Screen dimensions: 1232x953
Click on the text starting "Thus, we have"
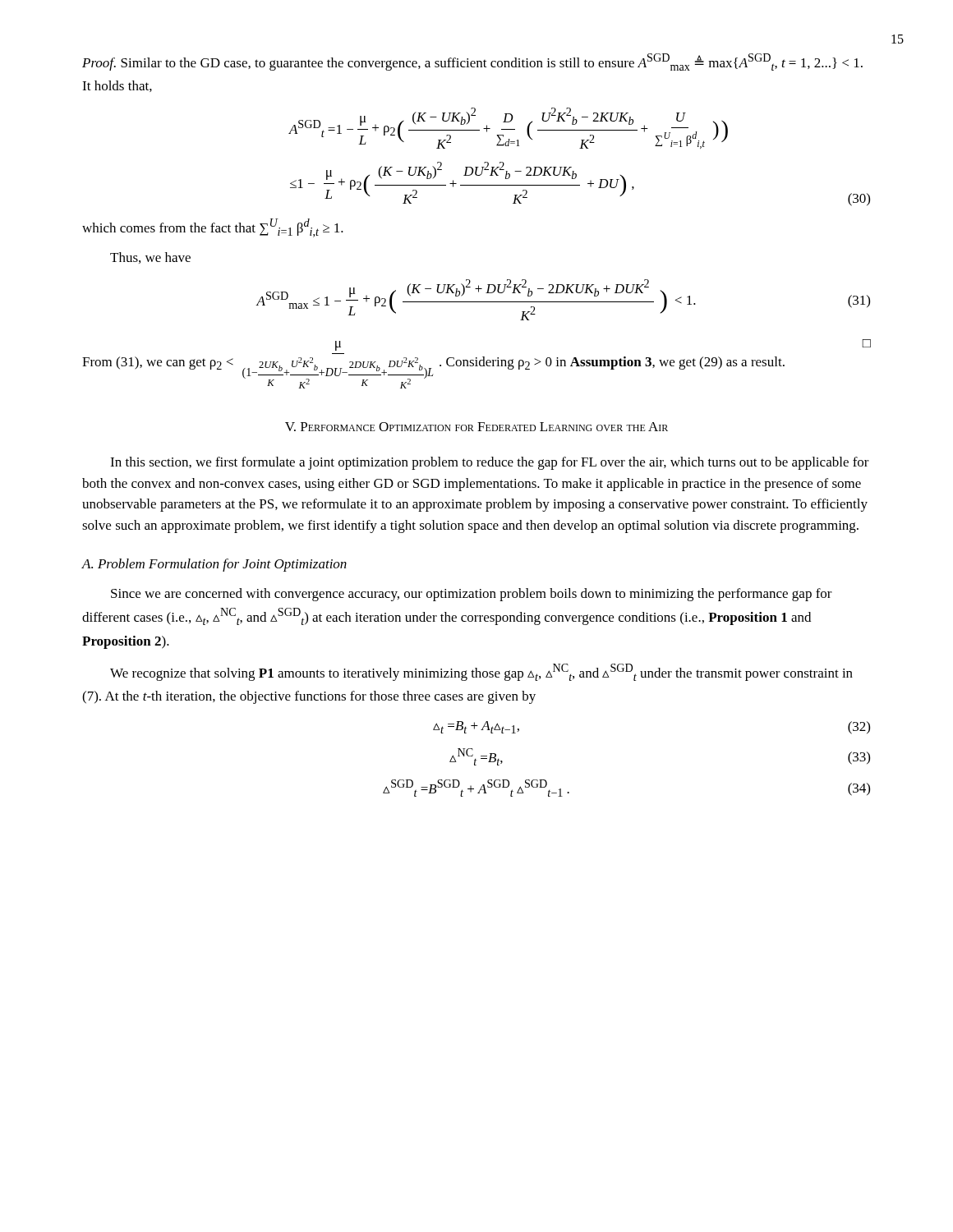point(151,257)
